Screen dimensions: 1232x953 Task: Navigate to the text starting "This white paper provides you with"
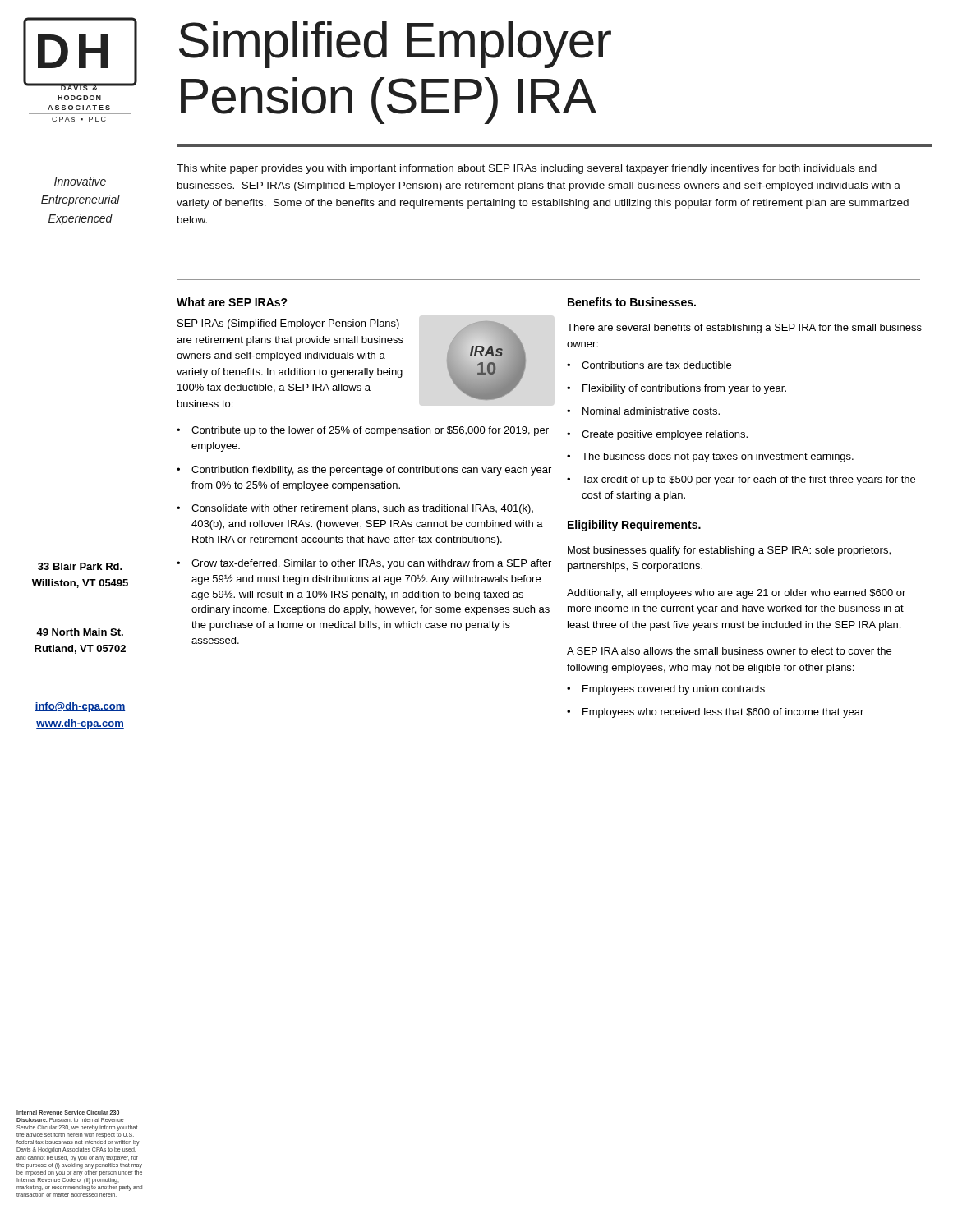[543, 194]
